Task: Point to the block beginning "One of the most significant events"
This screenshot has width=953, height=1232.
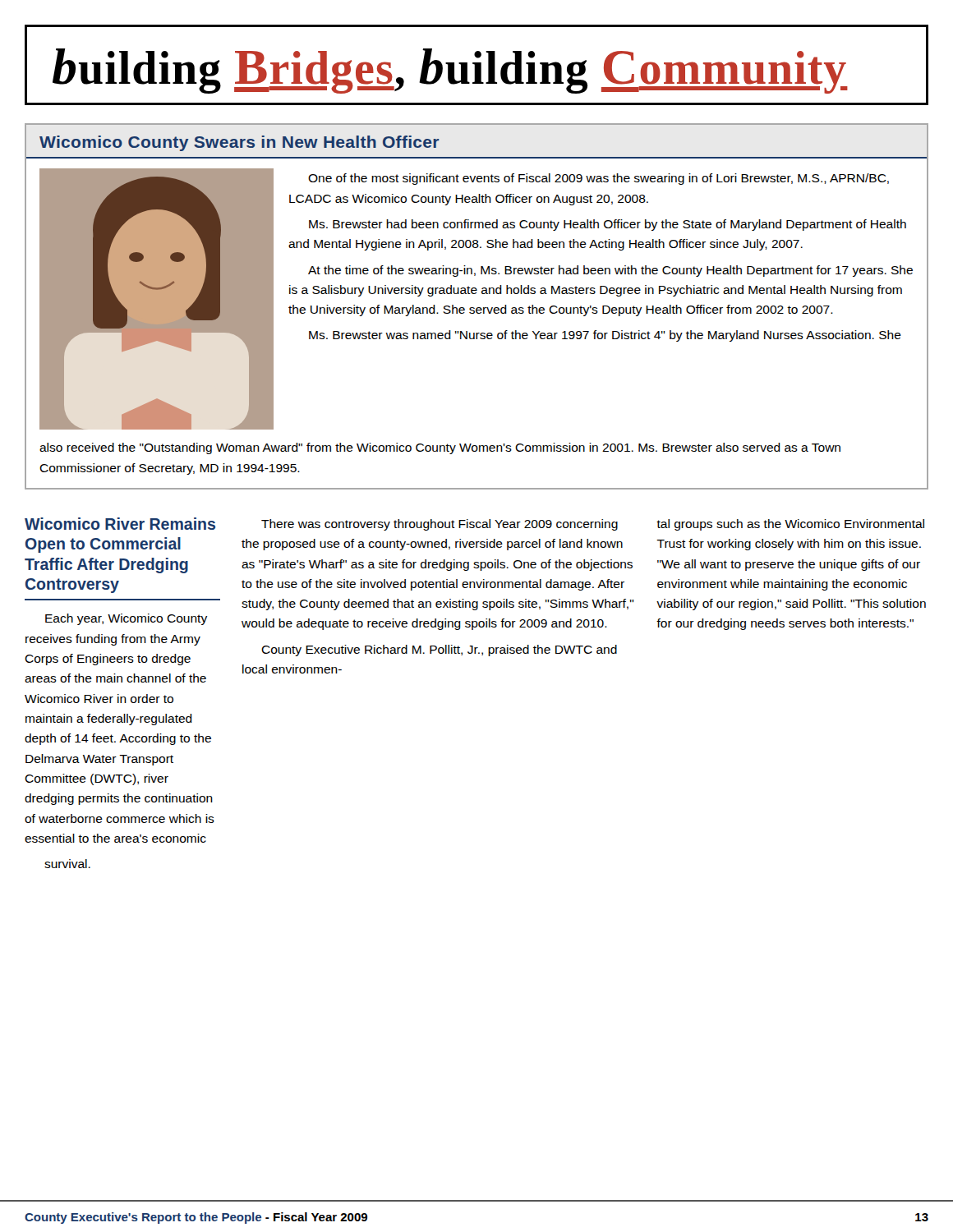Action: coord(601,257)
